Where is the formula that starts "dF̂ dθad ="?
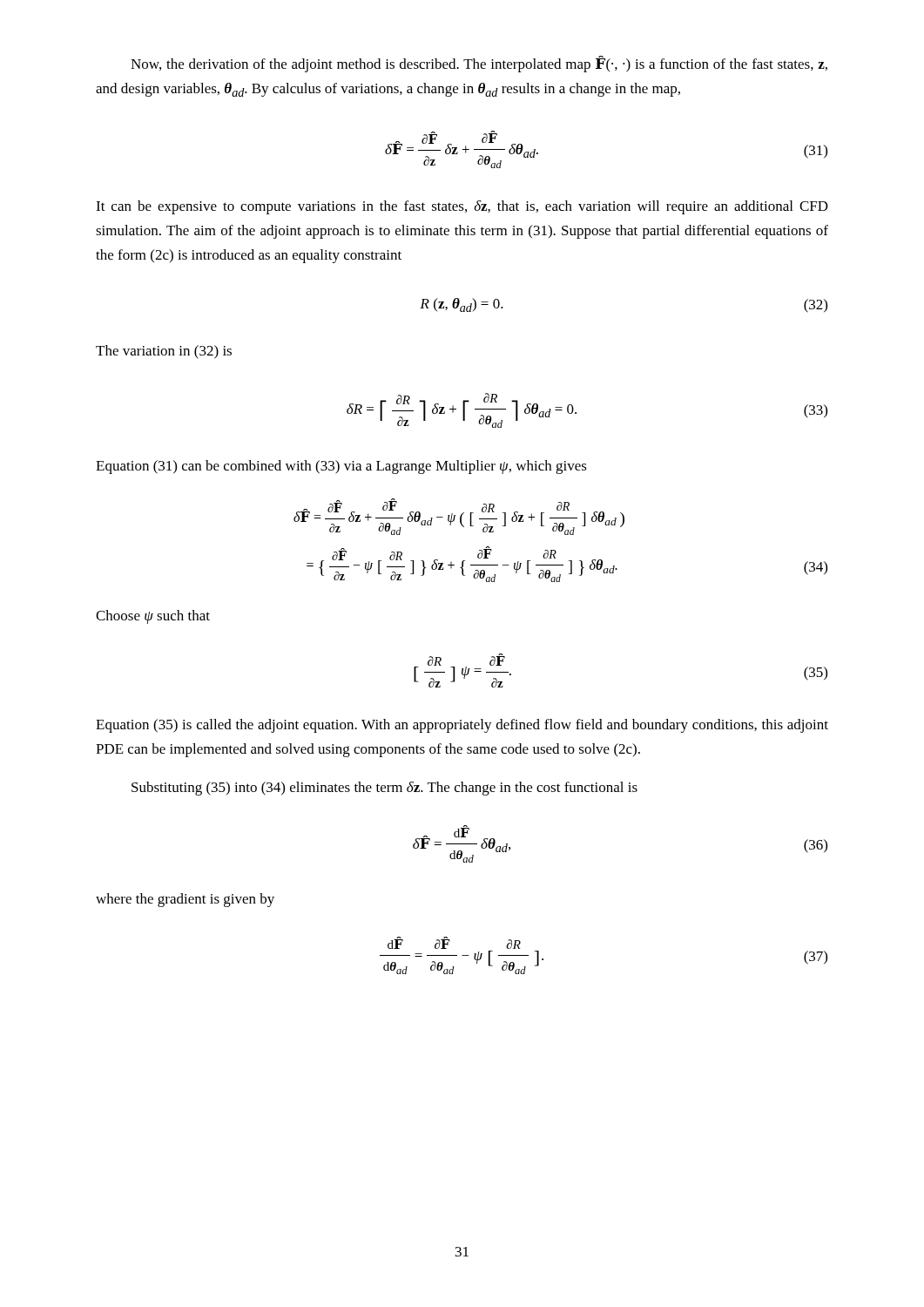The height and width of the screenshot is (1307, 924). point(396,942)
